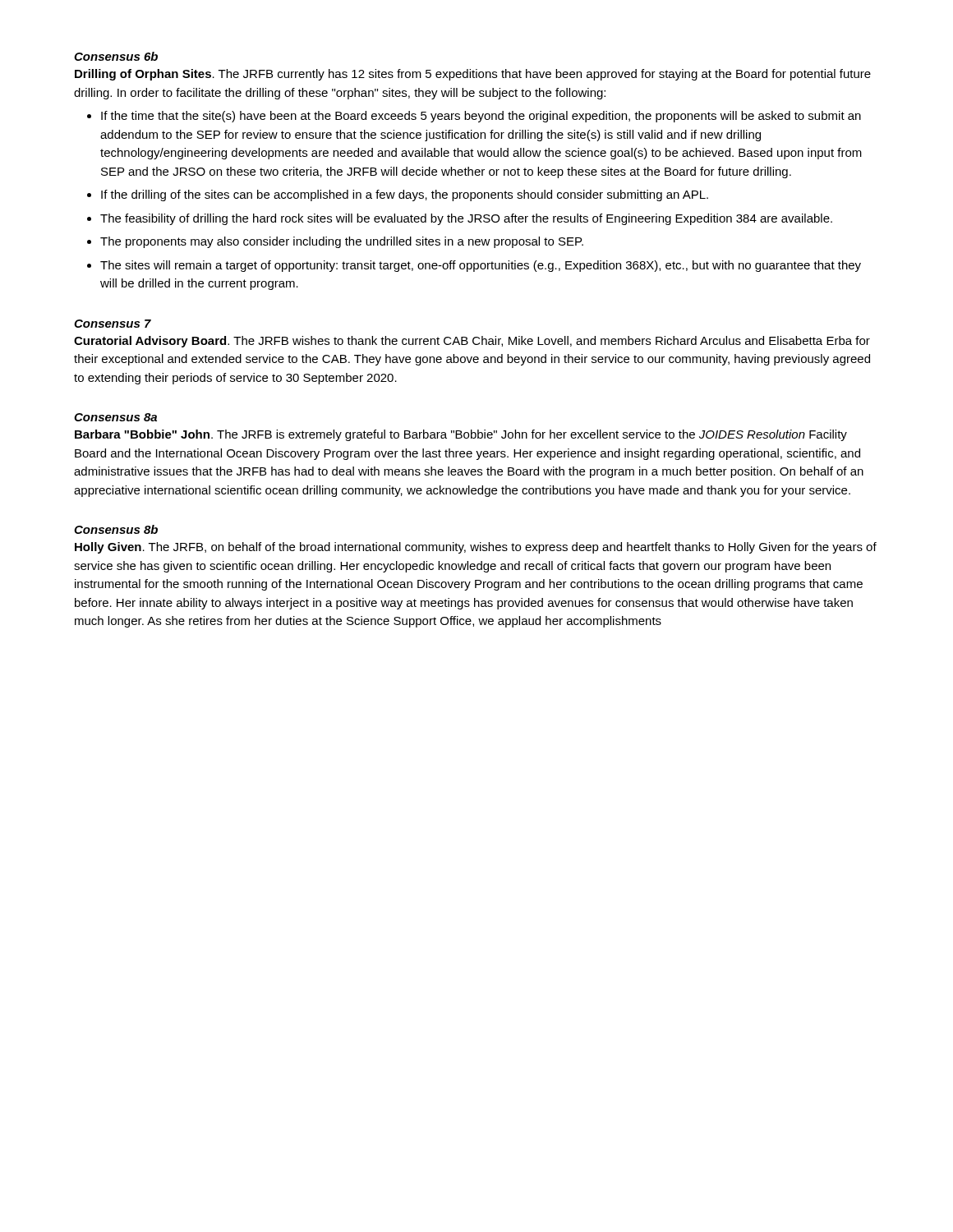Find the text starting "The proponents may also consider including the"

[342, 241]
